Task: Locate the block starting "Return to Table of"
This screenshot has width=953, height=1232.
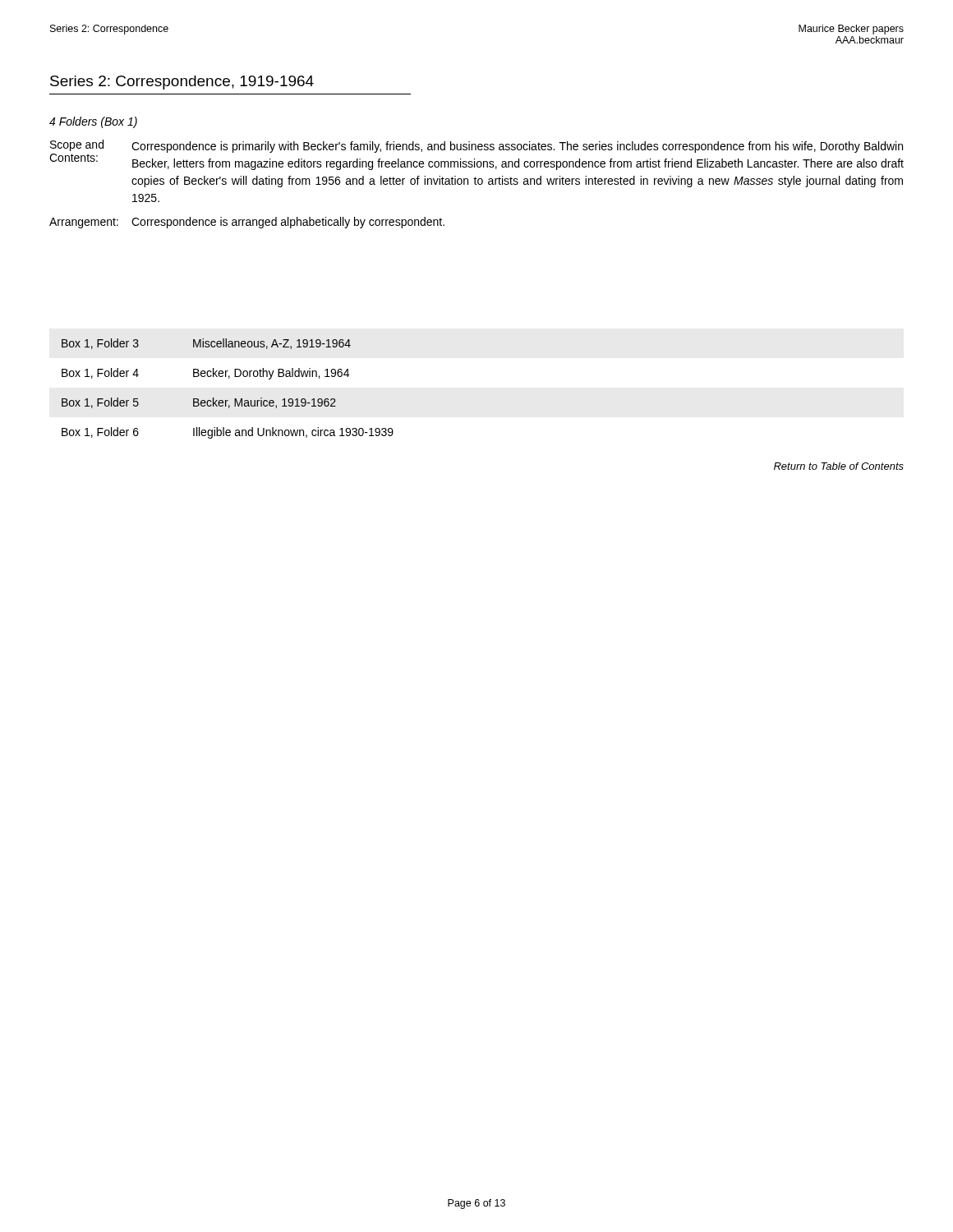Action: coord(839,466)
